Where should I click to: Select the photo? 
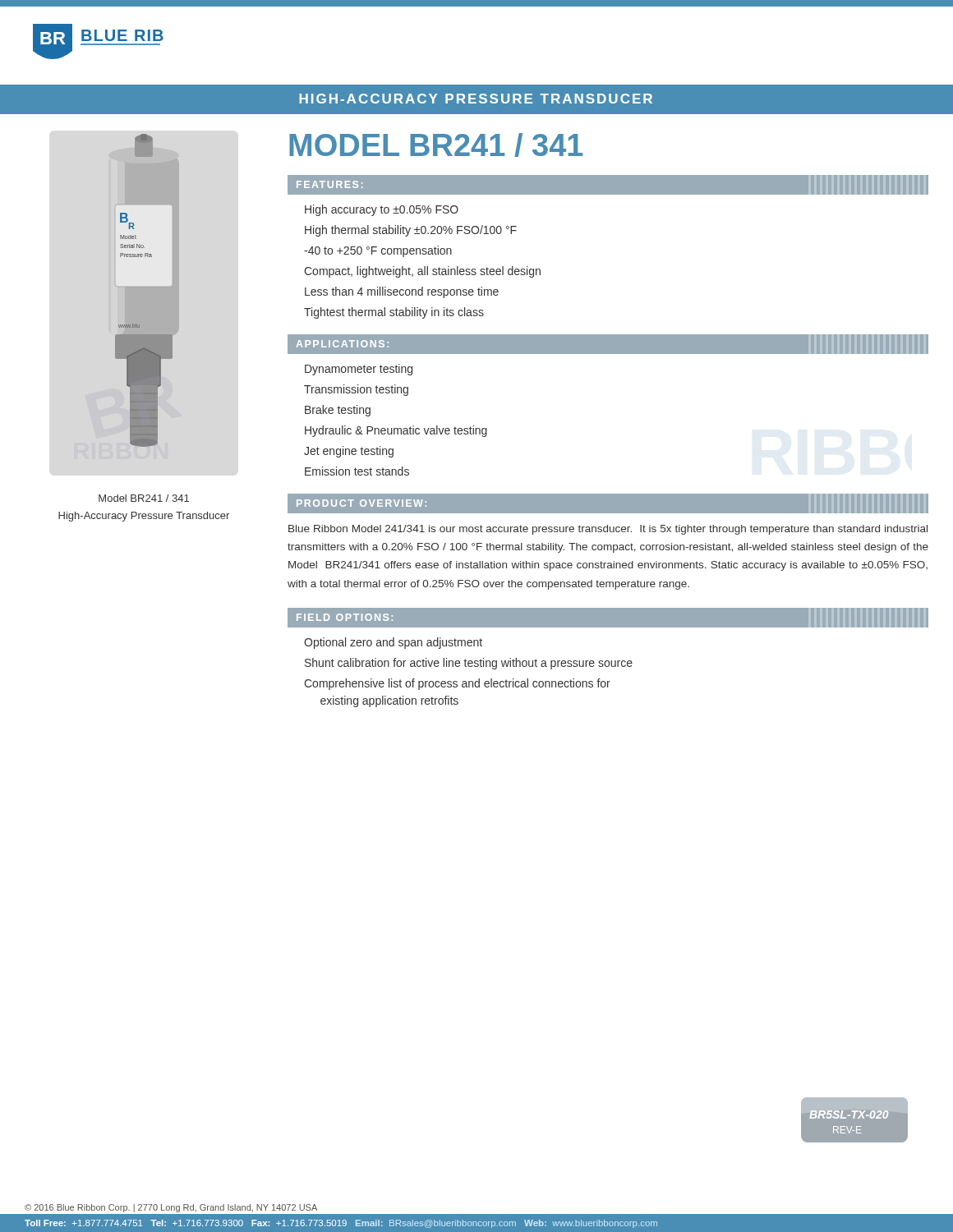click(x=144, y=305)
